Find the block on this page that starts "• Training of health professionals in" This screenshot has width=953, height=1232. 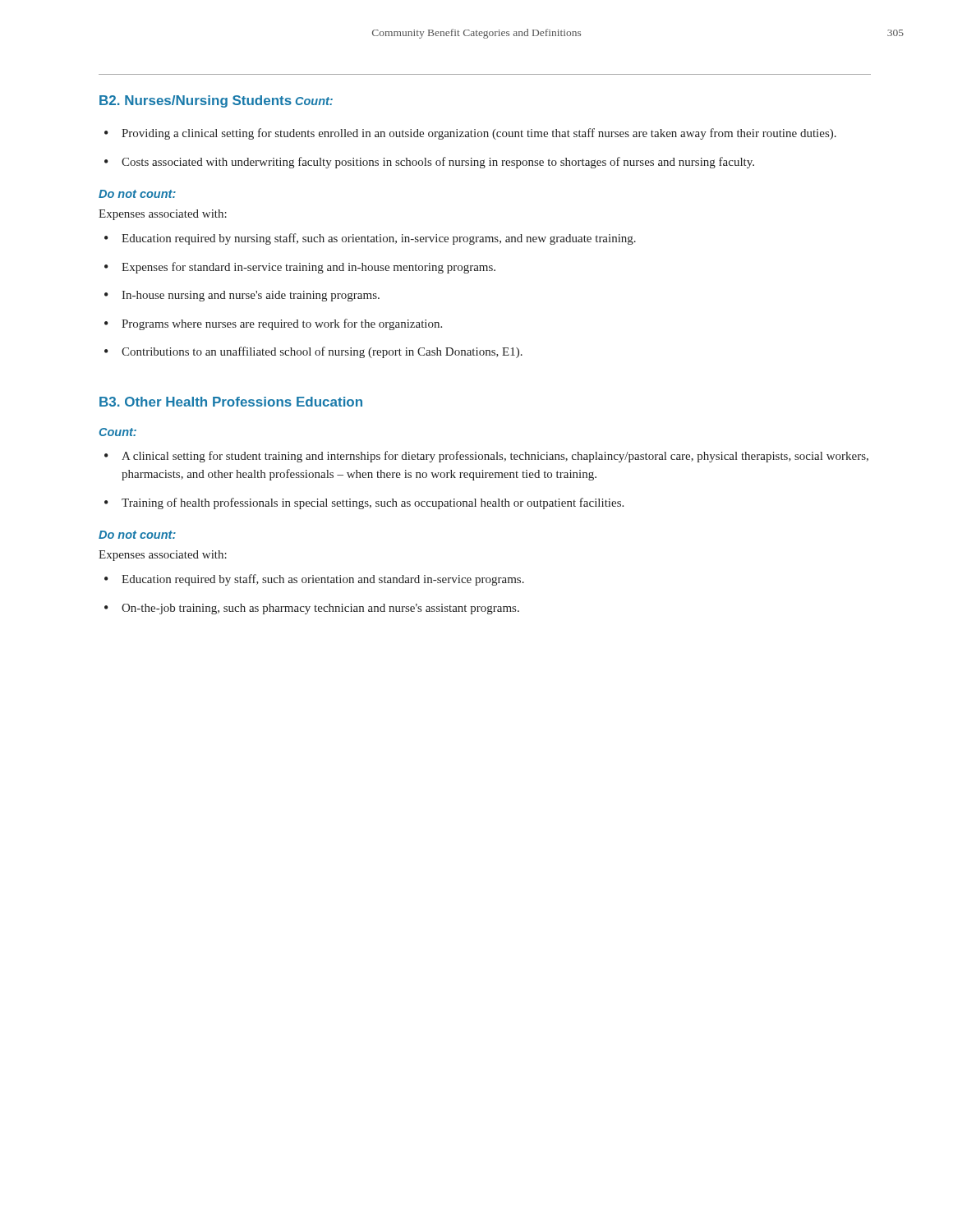(x=364, y=502)
